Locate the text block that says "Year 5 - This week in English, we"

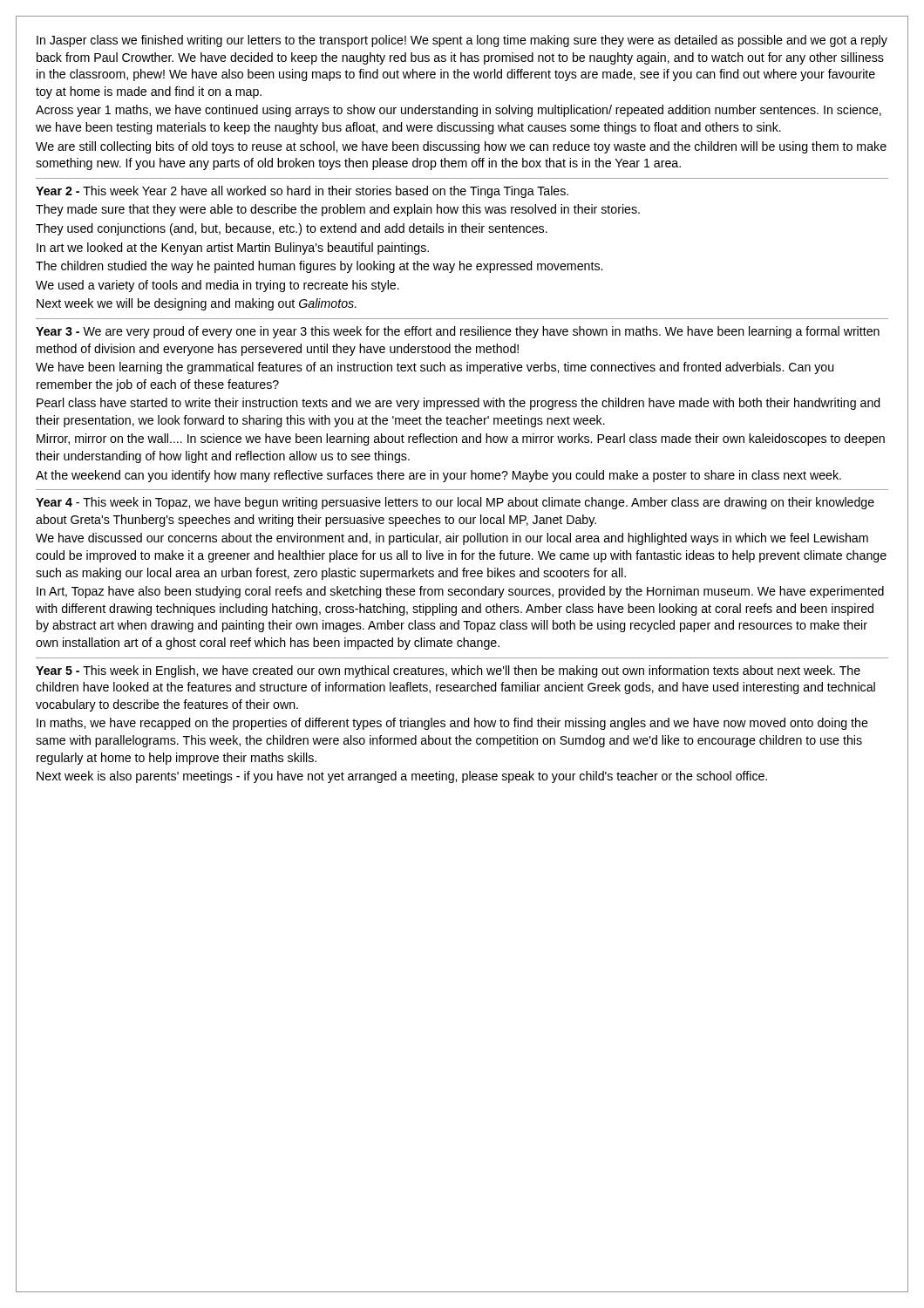point(462,724)
